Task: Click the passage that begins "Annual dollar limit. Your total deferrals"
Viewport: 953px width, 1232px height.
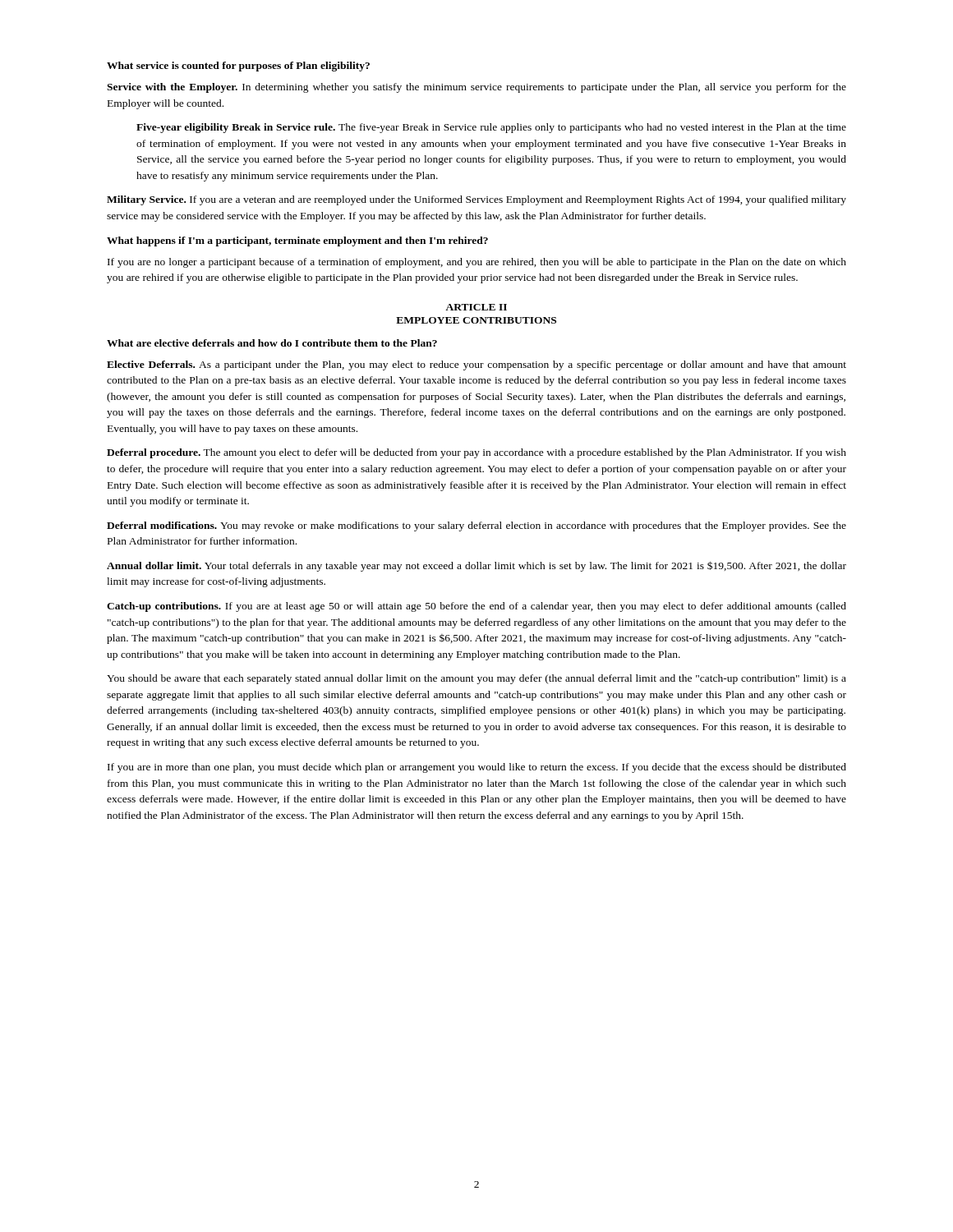Action: 476,573
